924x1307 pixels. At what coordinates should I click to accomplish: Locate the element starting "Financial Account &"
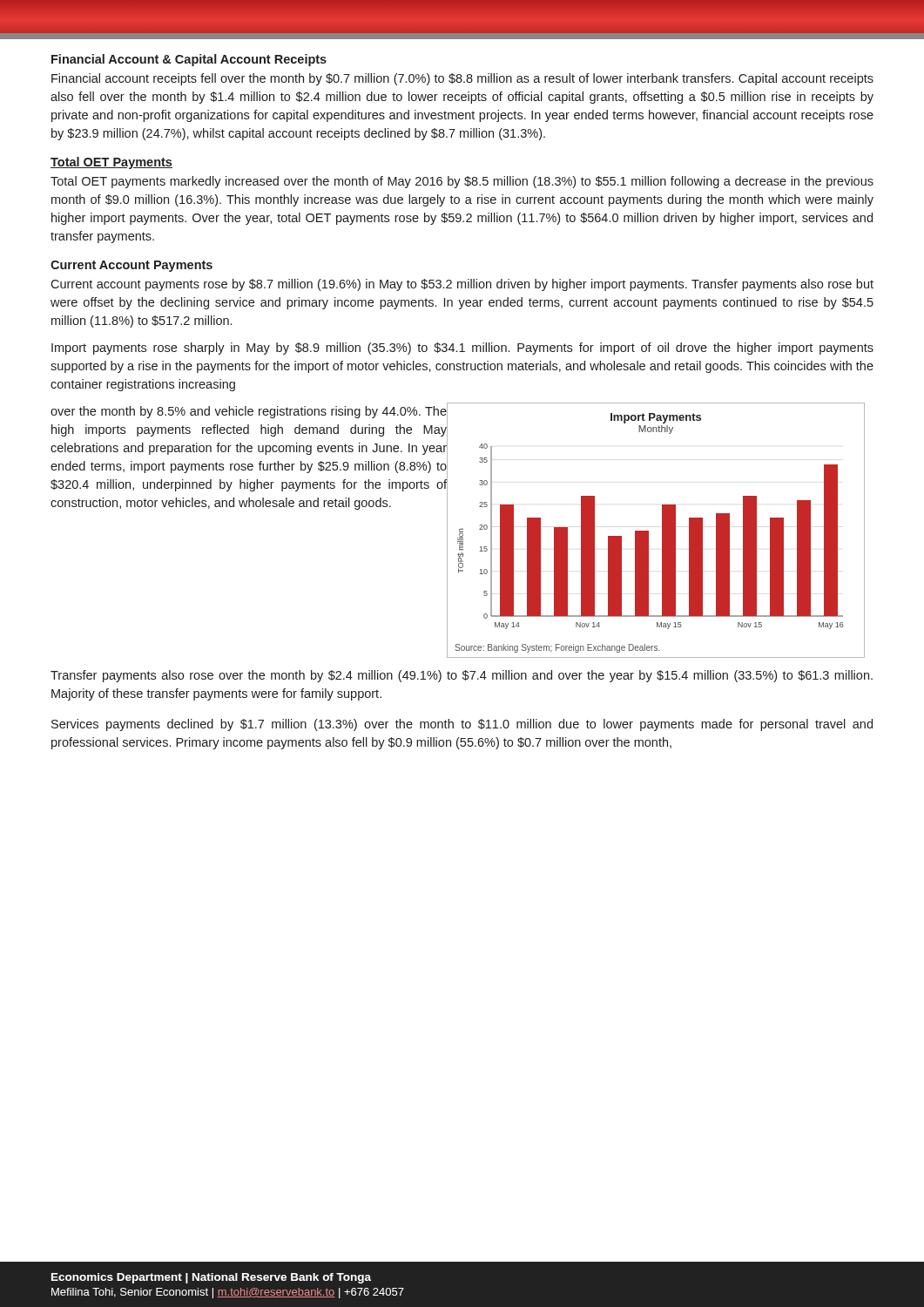(189, 59)
